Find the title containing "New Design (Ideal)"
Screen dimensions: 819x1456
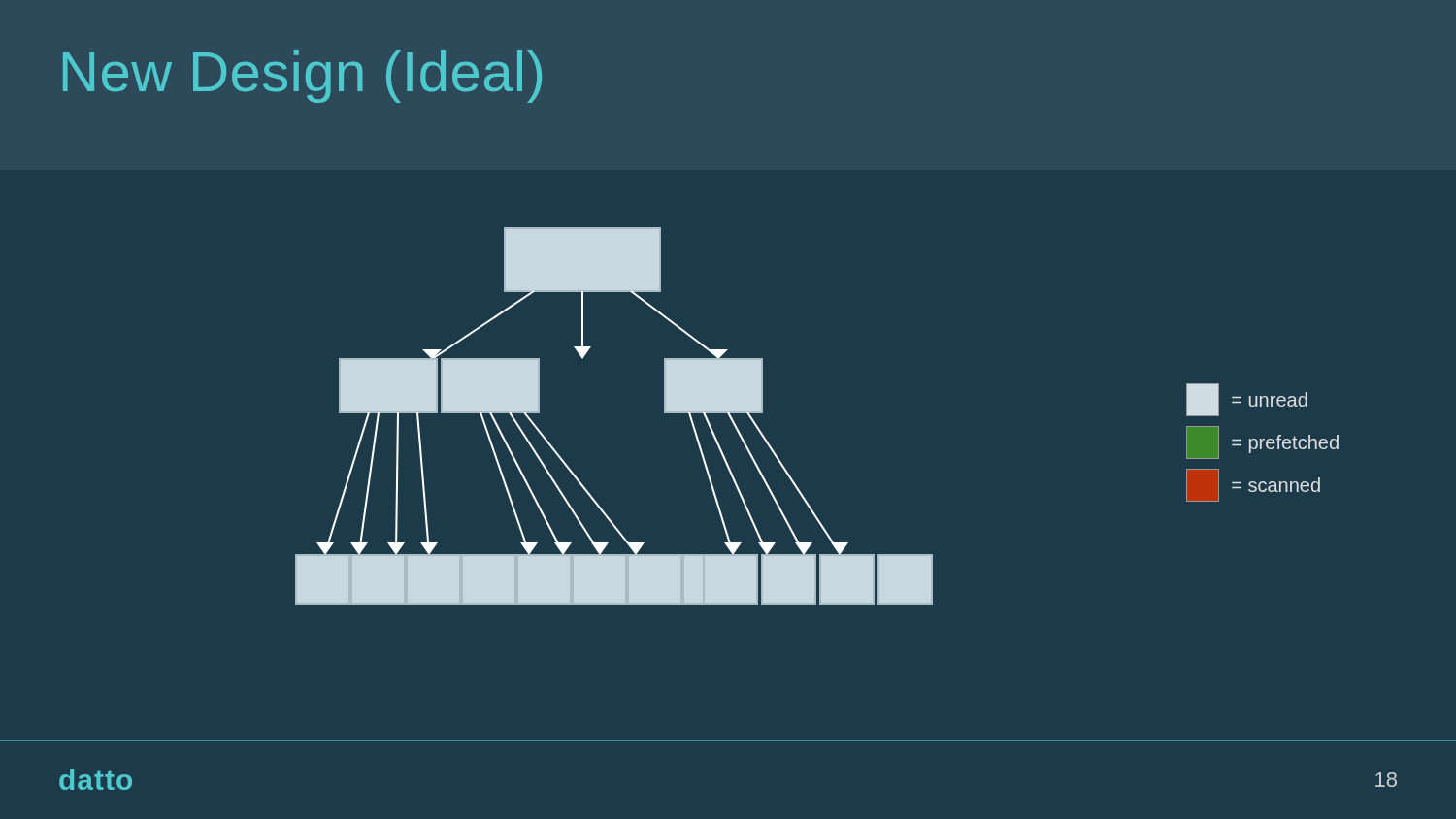pyautogui.click(x=302, y=71)
